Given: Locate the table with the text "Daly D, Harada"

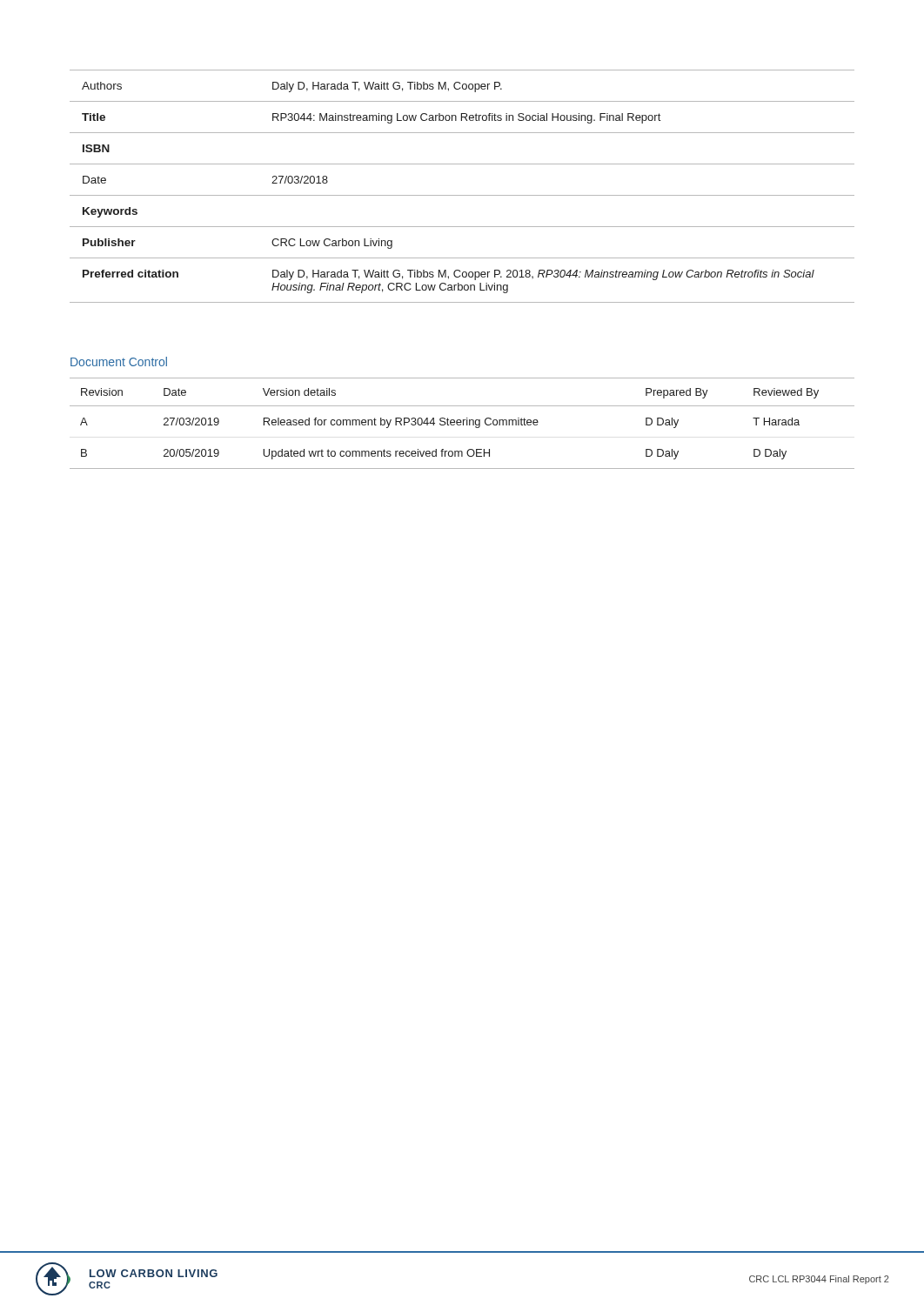Looking at the screenshot, I should pos(462,186).
